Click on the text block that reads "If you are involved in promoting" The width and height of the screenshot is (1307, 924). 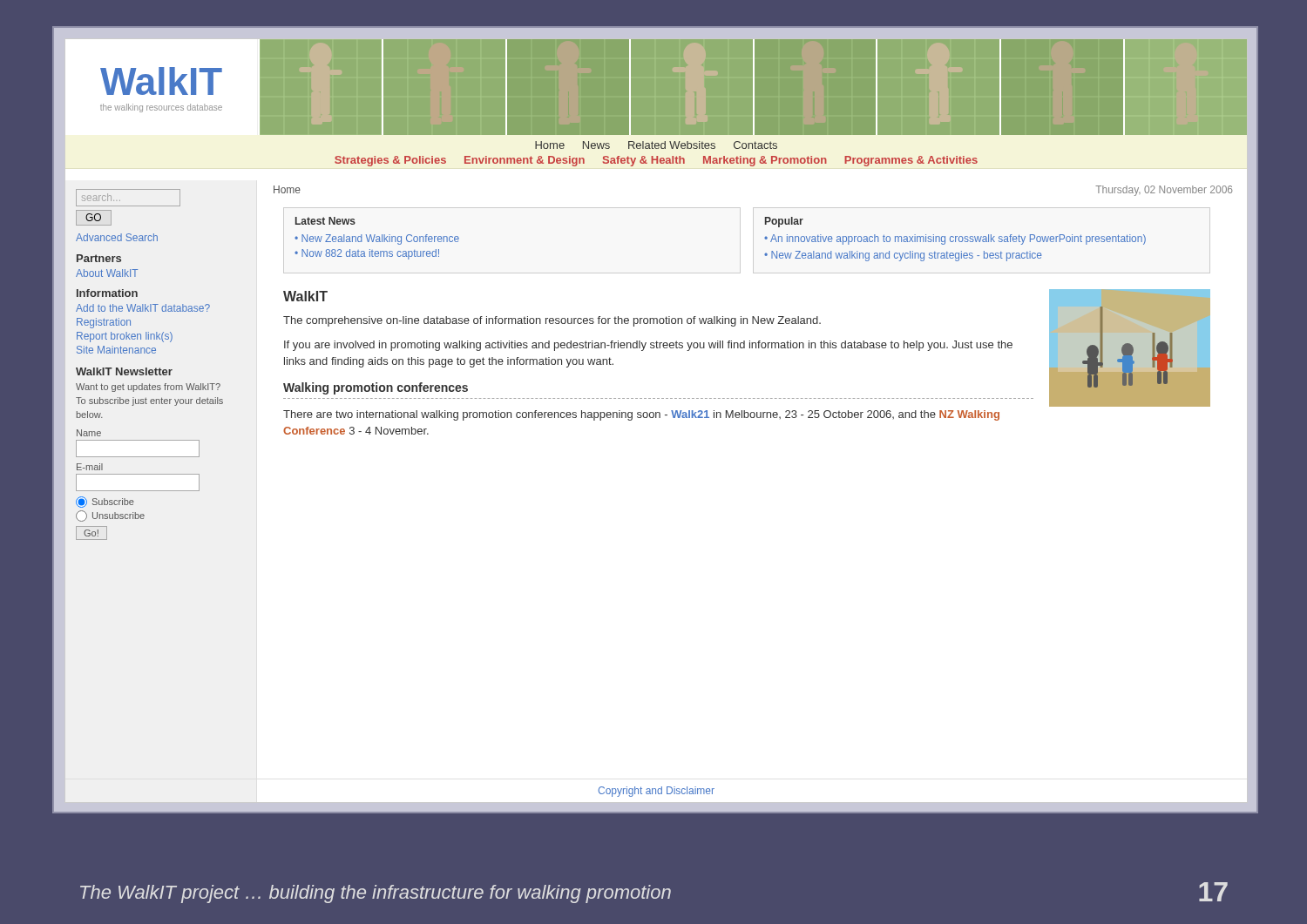click(x=648, y=352)
